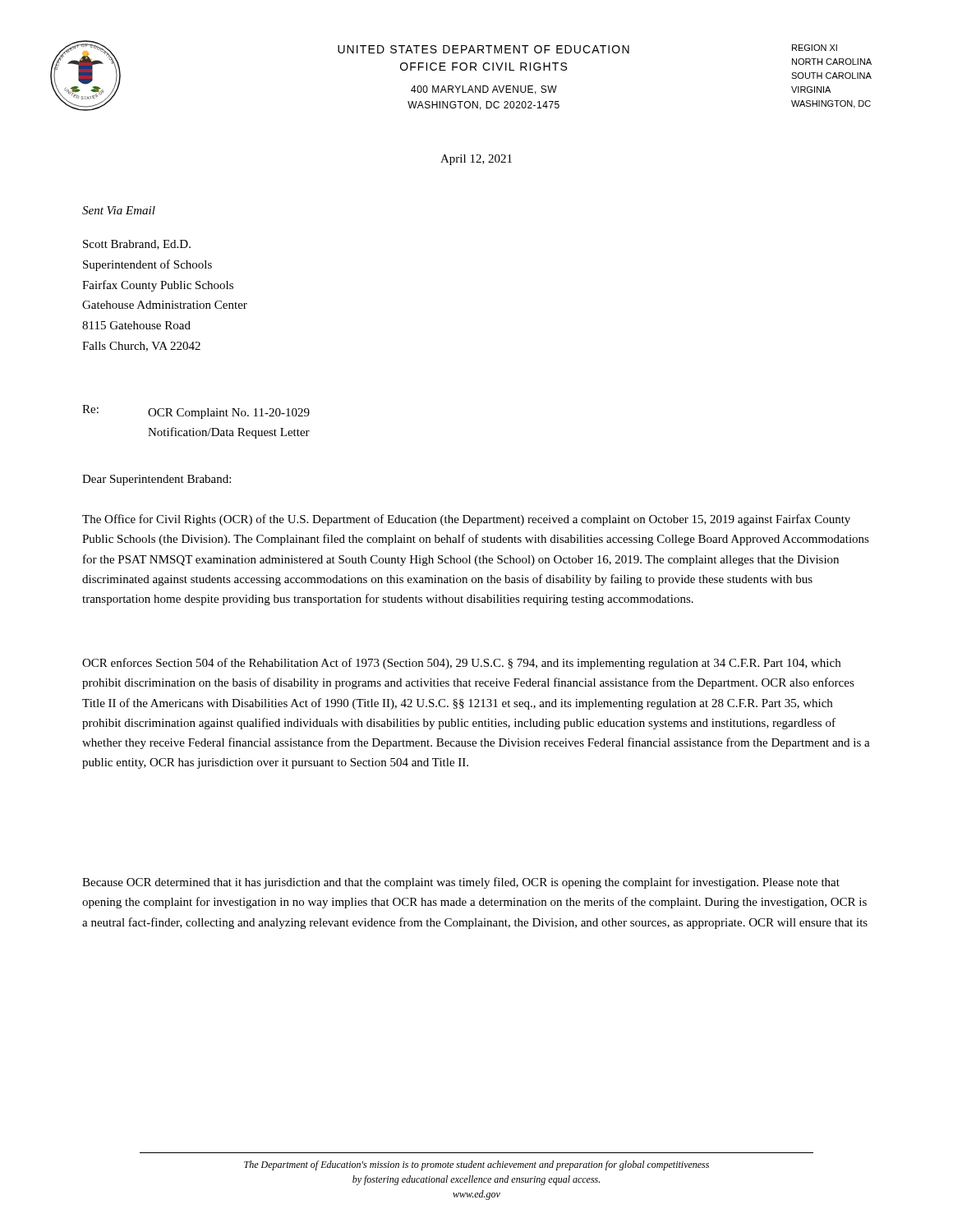
Task: Click a logo
Action: (88, 77)
